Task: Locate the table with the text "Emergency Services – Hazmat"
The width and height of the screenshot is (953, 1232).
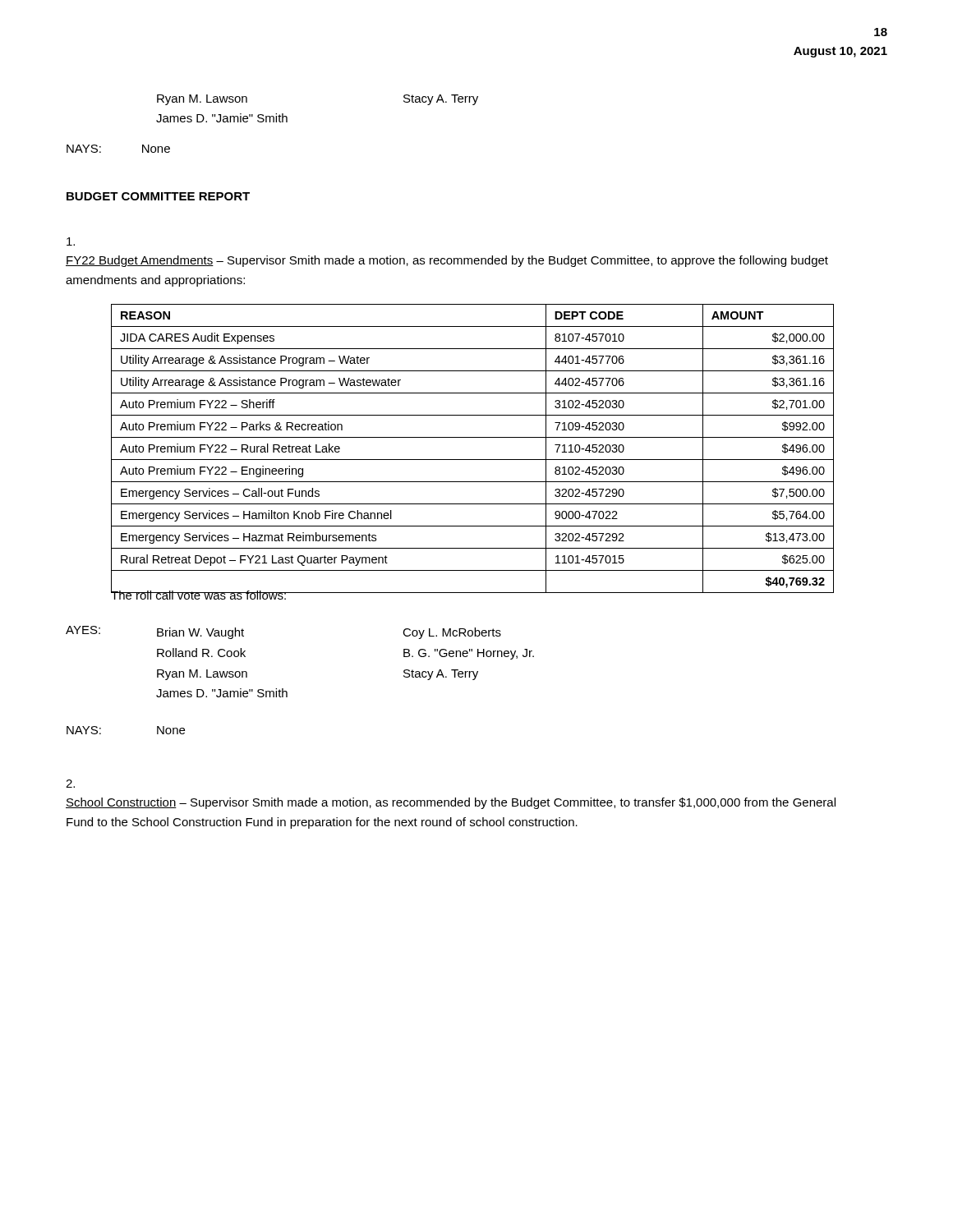Action: pyautogui.click(x=472, y=448)
